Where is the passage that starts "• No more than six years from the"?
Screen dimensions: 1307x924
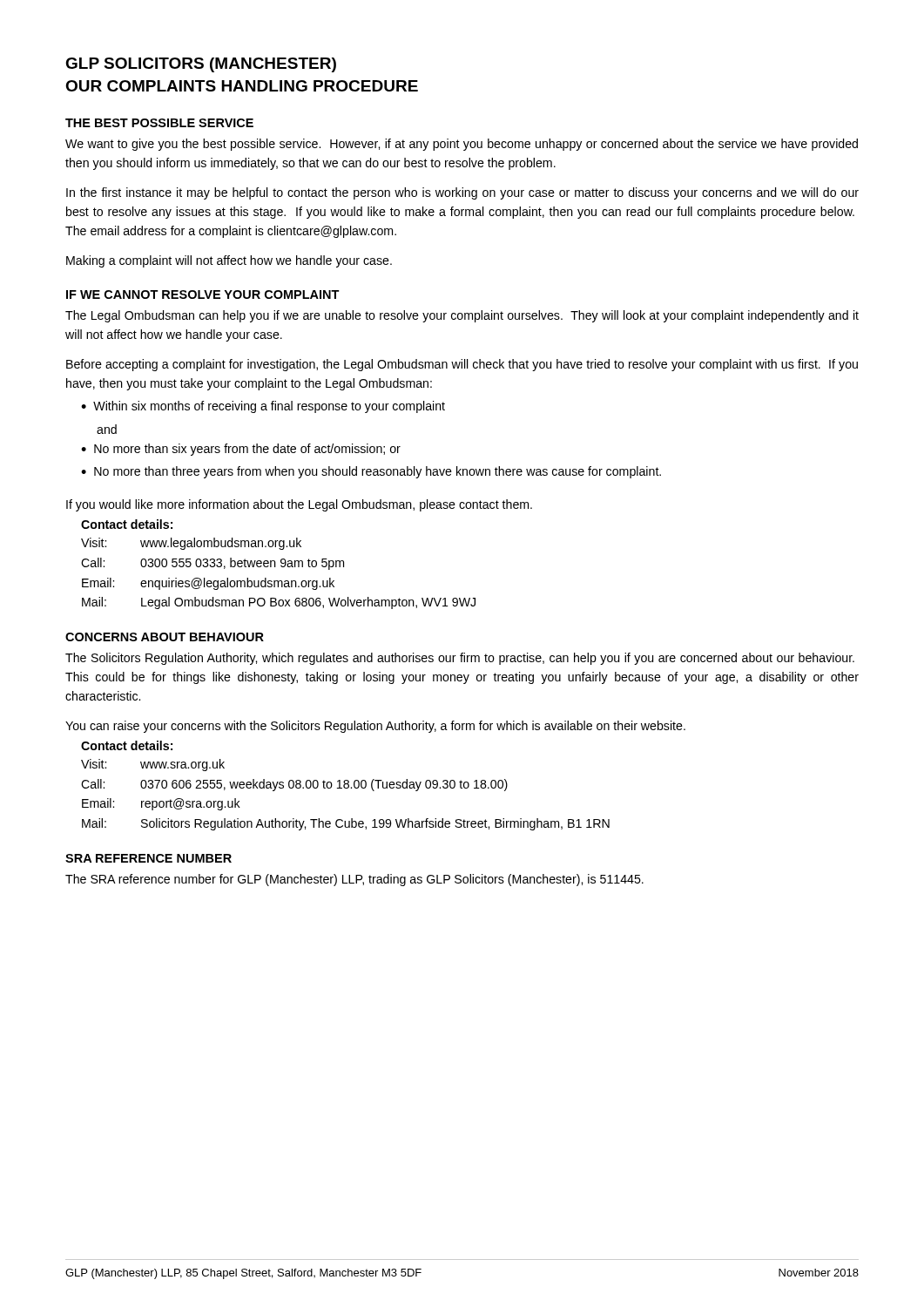241,449
